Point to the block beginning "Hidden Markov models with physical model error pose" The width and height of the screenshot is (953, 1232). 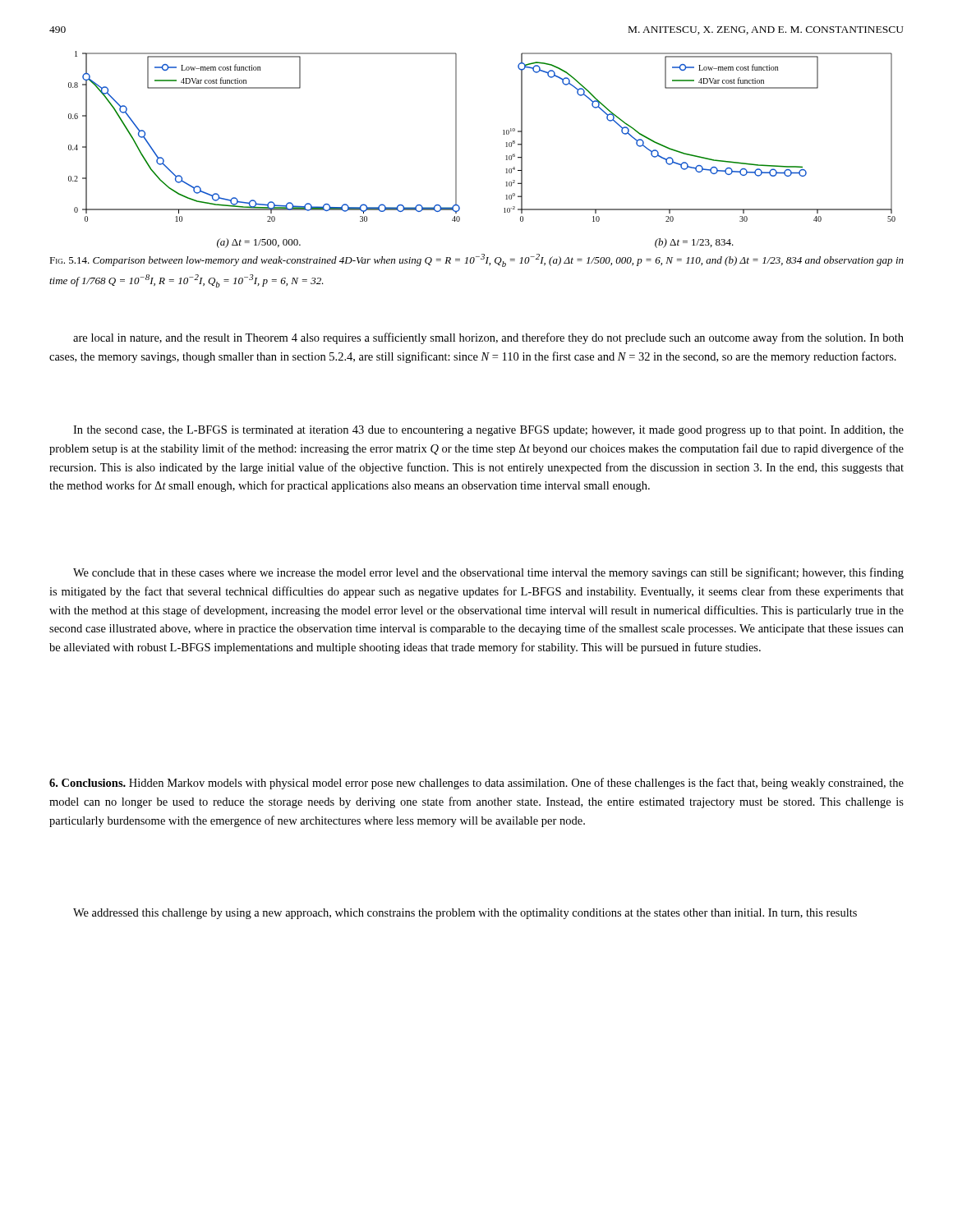click(476, 801)
